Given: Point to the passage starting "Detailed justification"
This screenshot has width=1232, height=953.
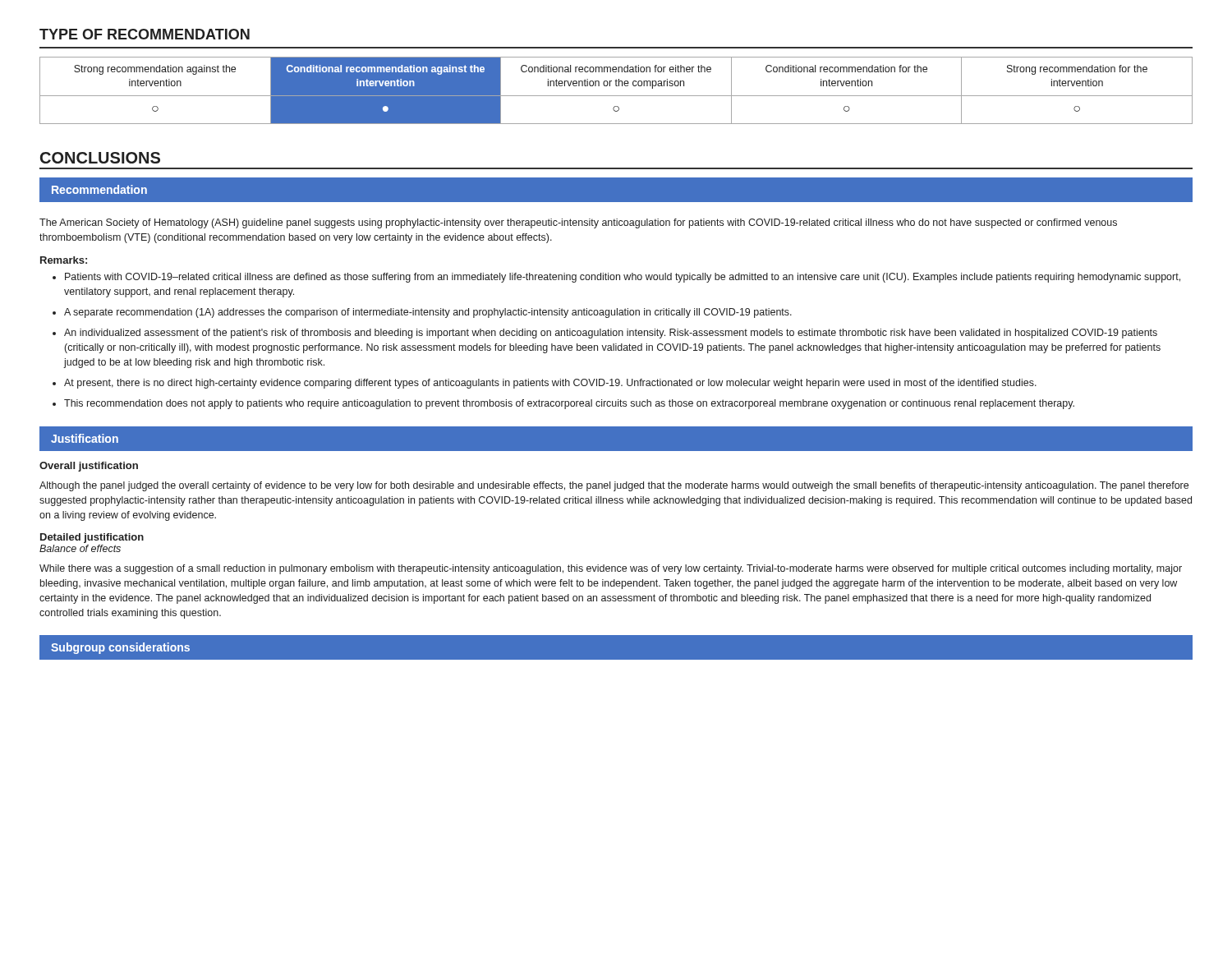Looking at the screenshot, I should (92, 537).
